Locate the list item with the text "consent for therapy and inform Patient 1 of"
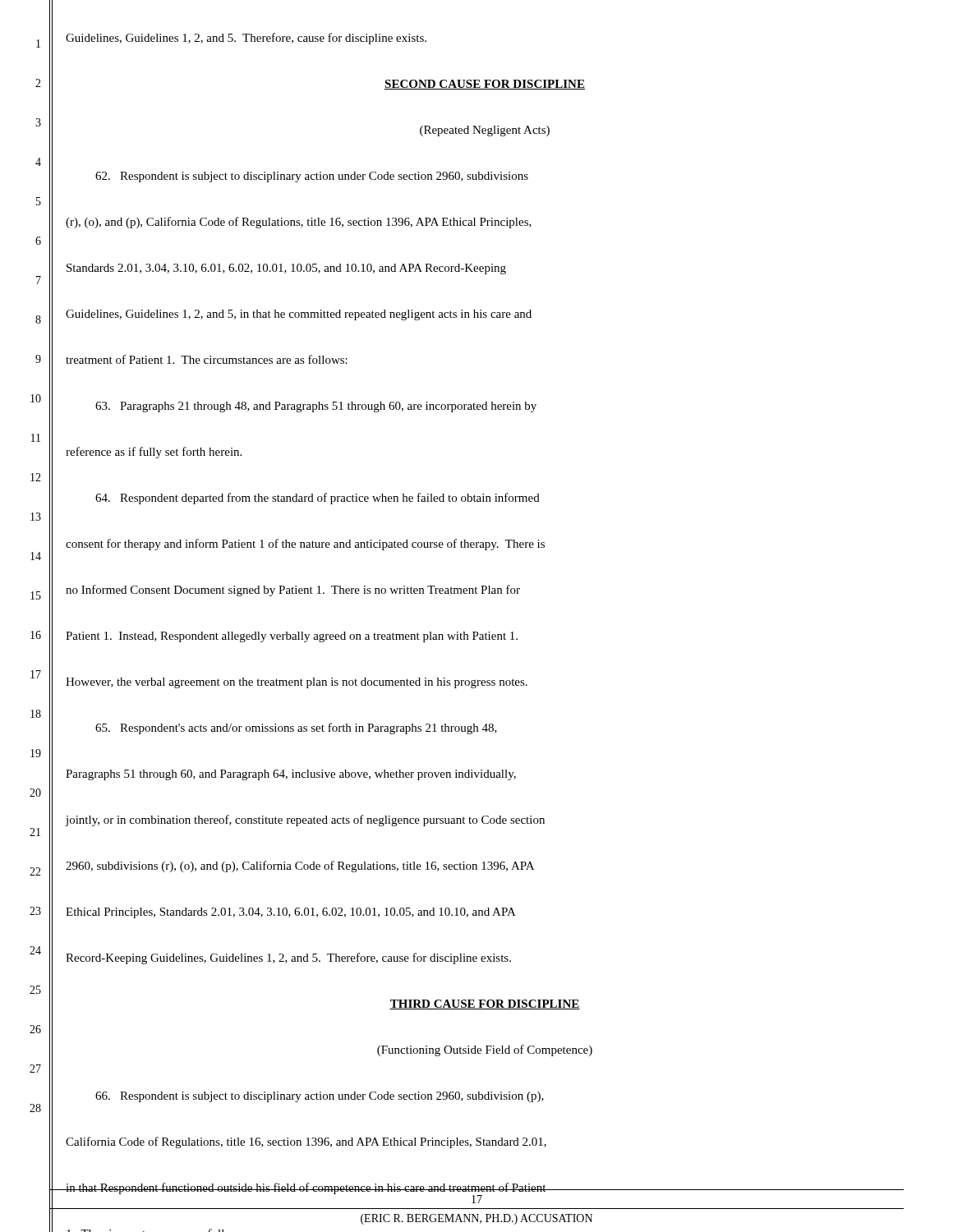This screenshot has width=953, height=1232. (x=305, y=544)
